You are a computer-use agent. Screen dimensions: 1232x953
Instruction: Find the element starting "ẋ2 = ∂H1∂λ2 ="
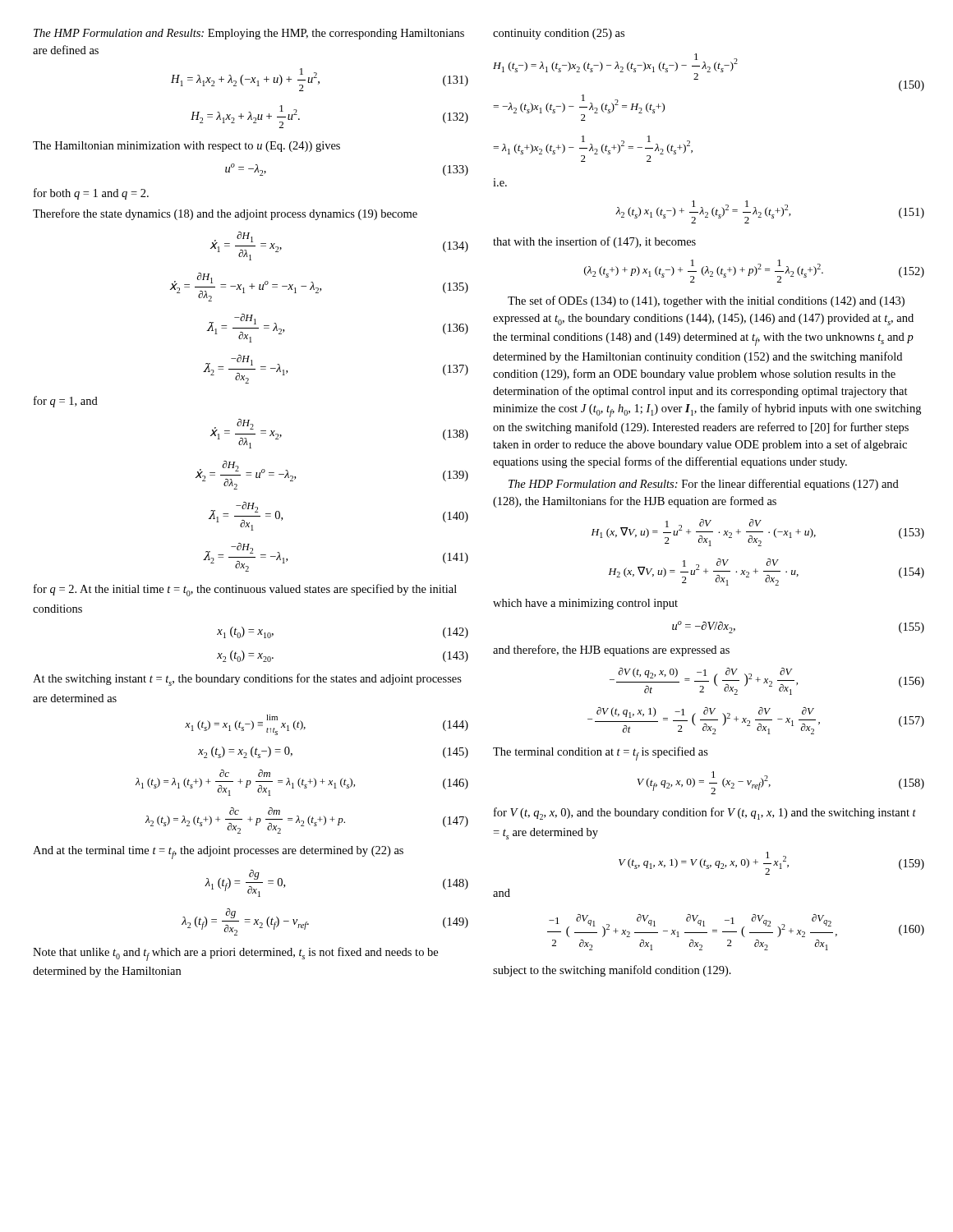[251, 287]
